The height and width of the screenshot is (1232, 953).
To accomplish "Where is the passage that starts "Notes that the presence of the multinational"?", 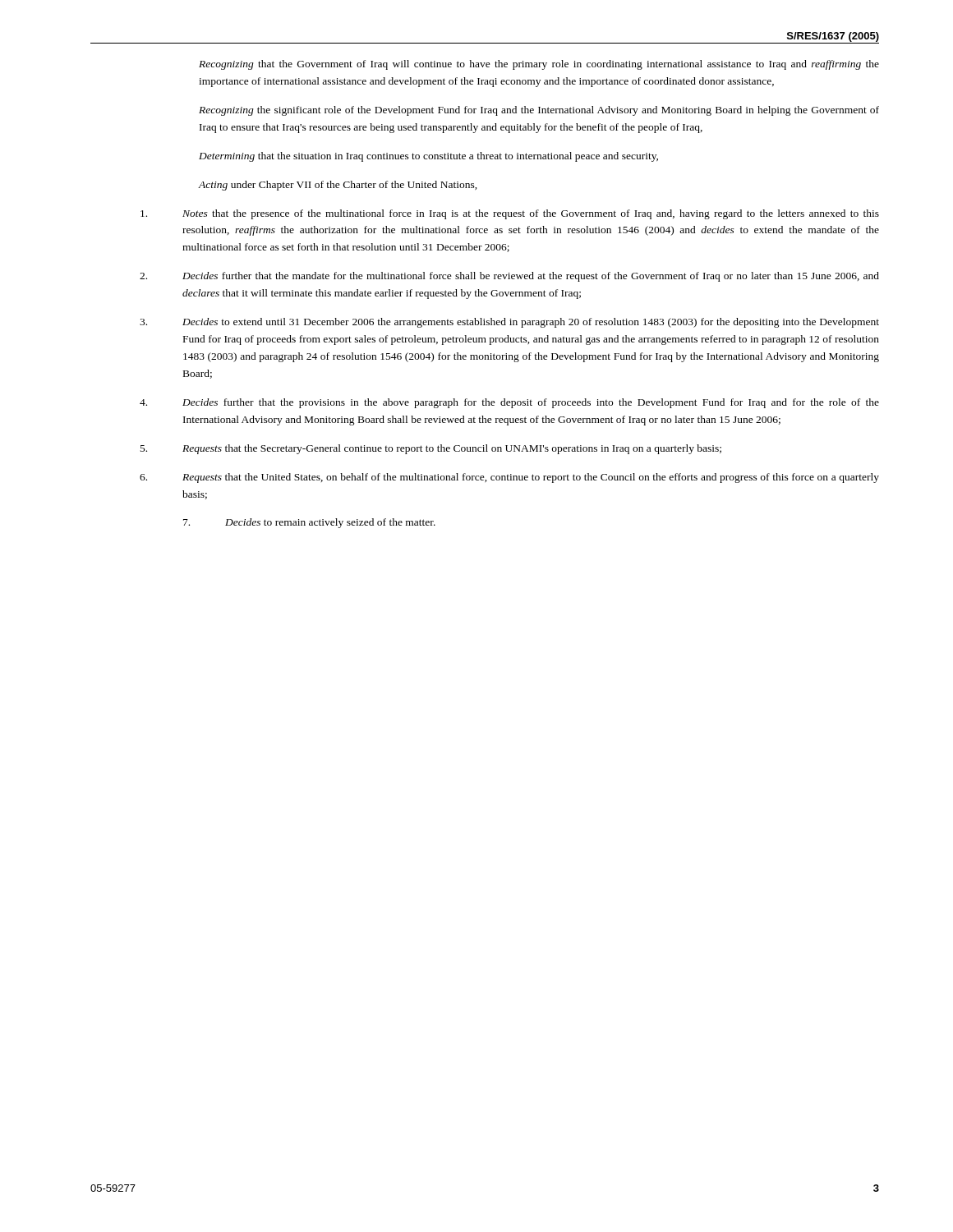I will point(509,231).
